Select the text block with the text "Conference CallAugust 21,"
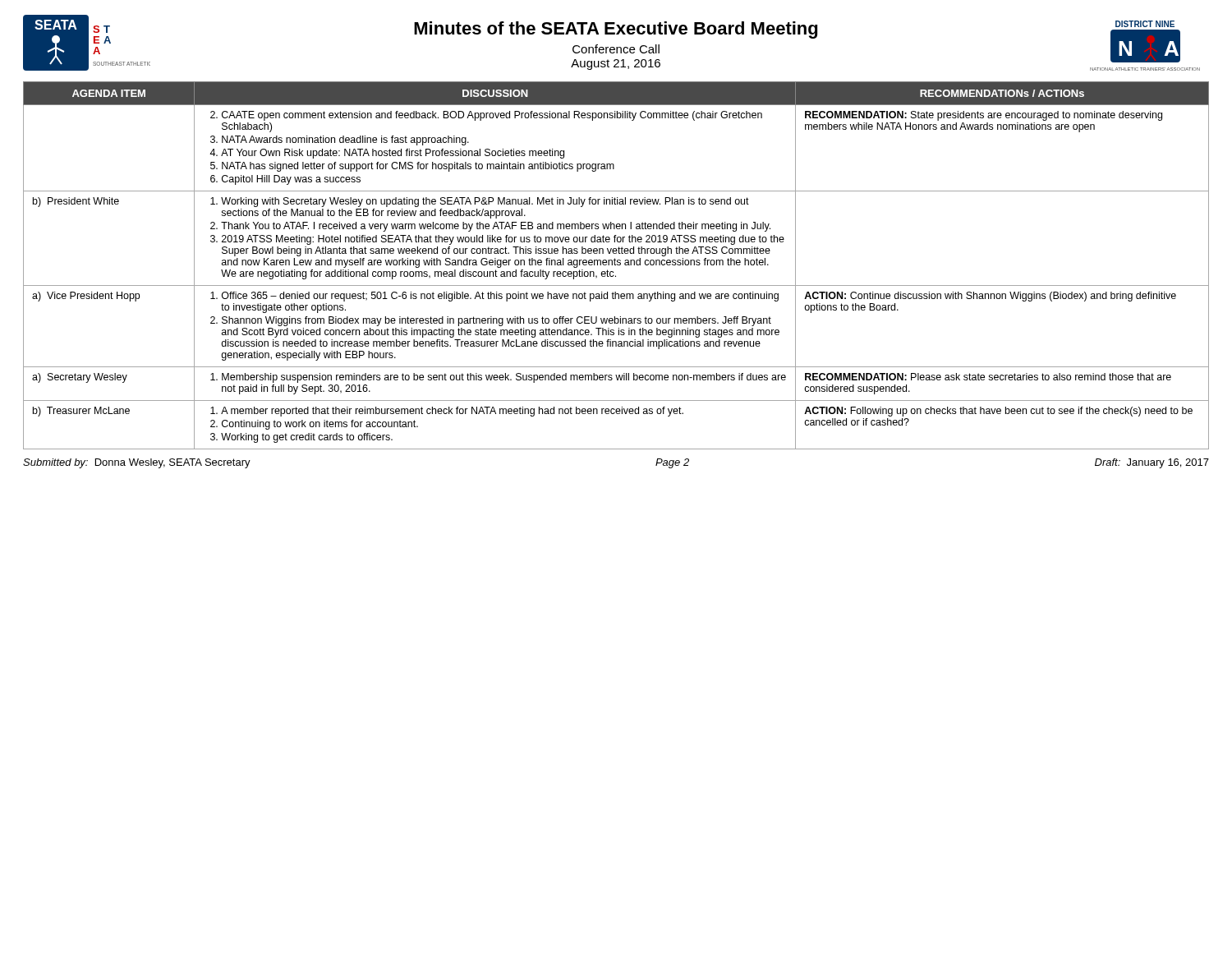 616,56
